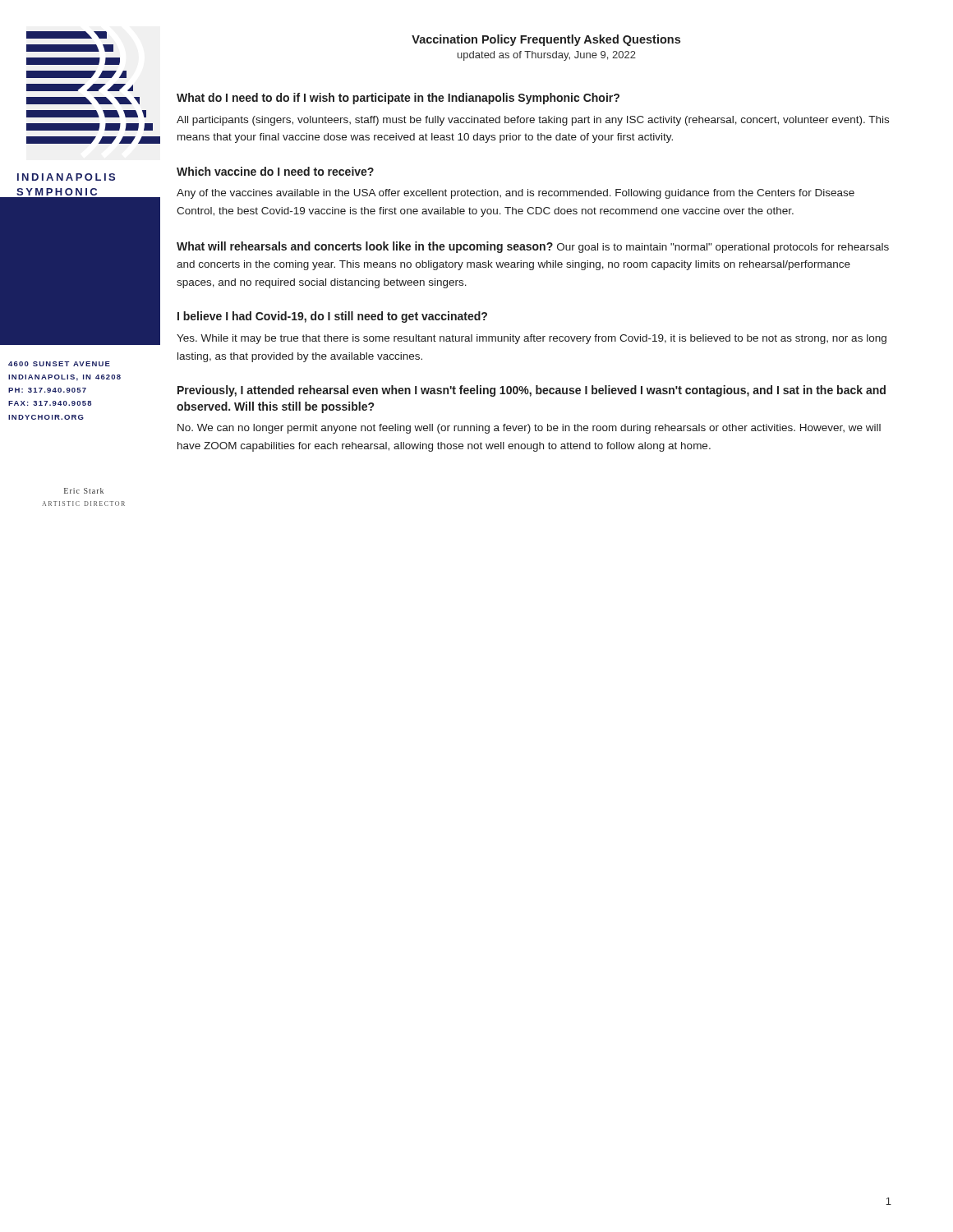Locate the element starting "All participants (singers, volunteers, staff) must be"
Screen dimensions: 1232x953
click(x=533, y=128)
